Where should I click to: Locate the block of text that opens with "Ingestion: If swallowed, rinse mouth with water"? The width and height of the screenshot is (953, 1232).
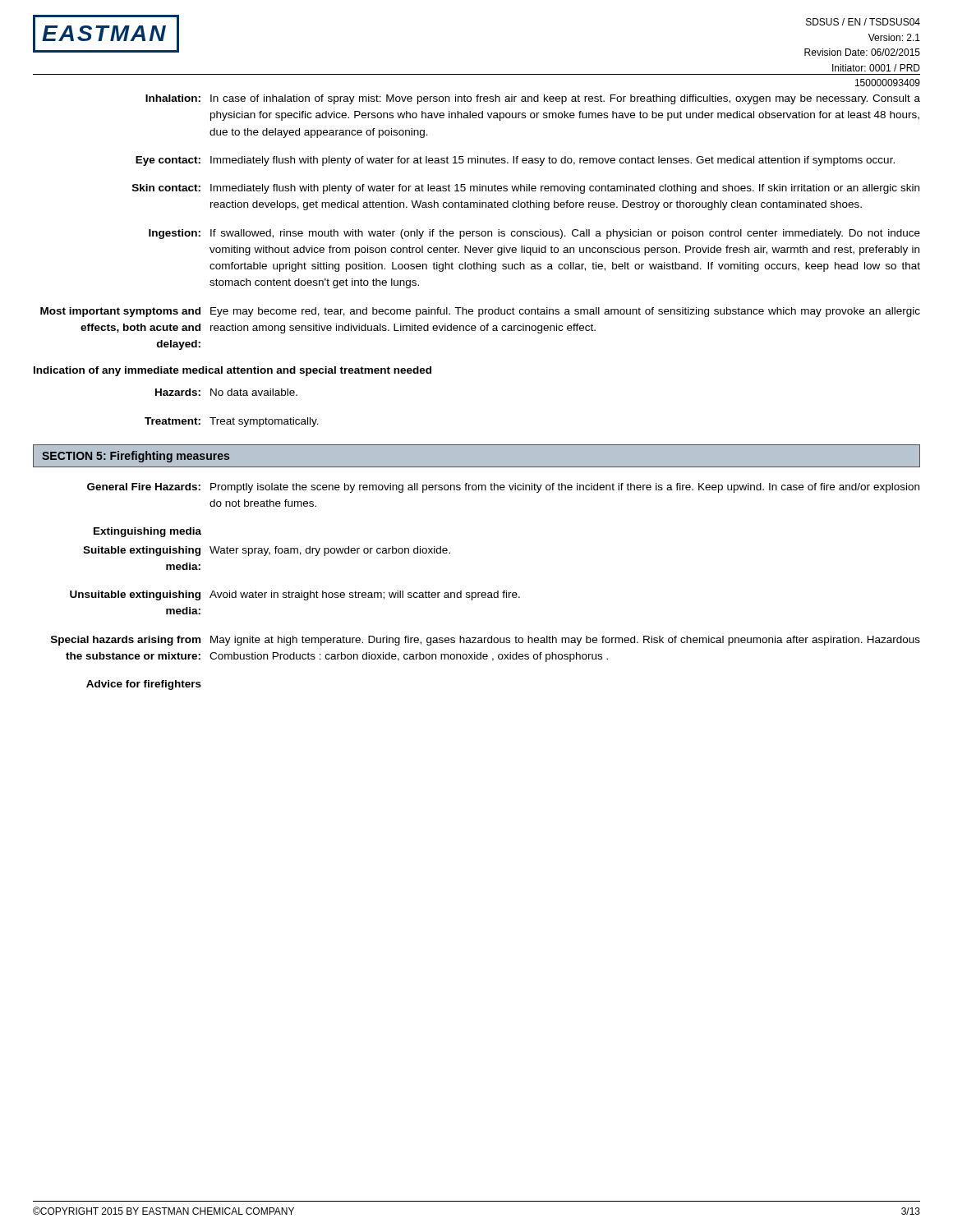476,258
